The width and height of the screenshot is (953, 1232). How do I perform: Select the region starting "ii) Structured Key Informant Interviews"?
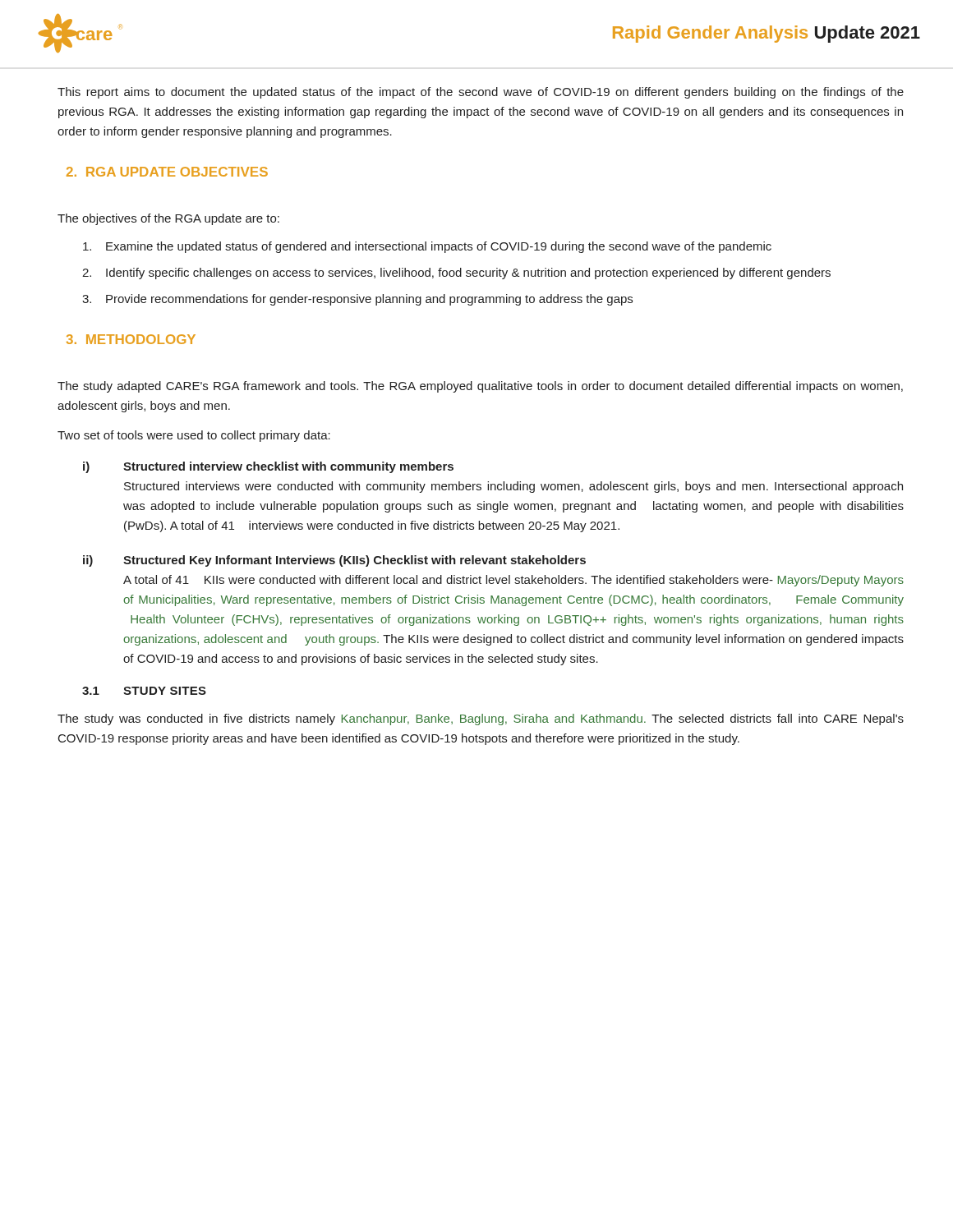[x=493, y=609]
